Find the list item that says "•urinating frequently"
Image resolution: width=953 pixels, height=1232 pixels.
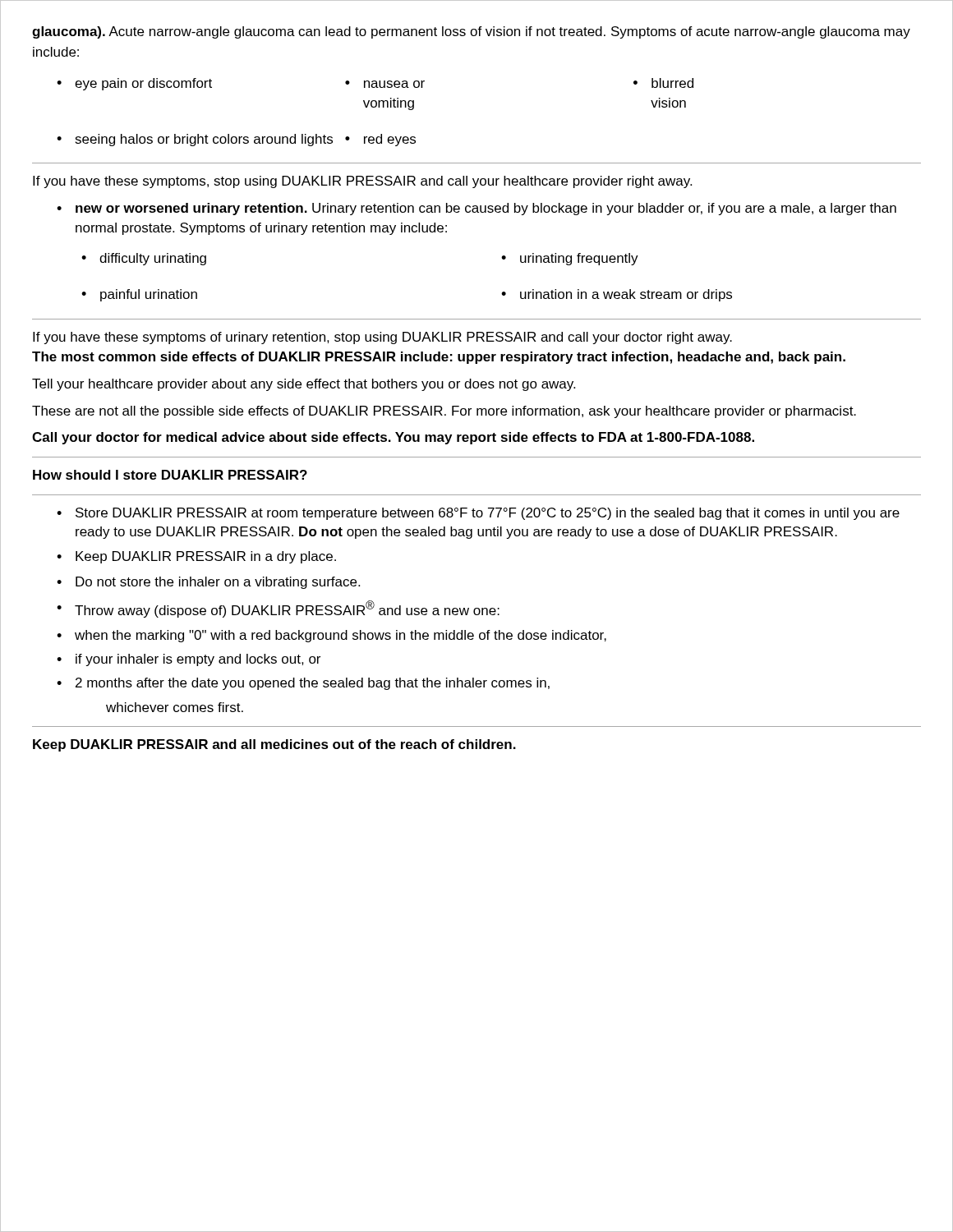point(570,259)
